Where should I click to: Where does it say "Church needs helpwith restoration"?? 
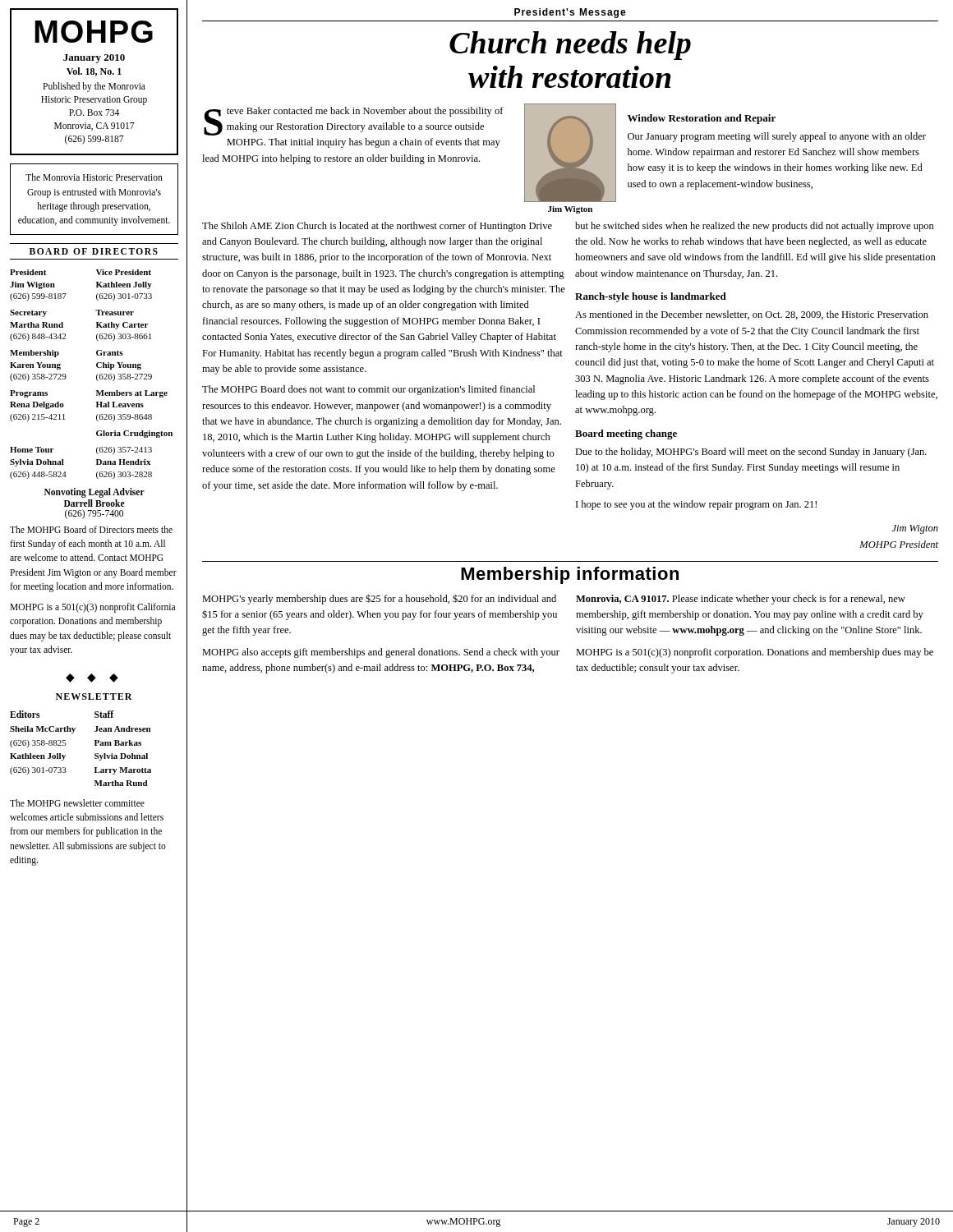pos(570,60)
